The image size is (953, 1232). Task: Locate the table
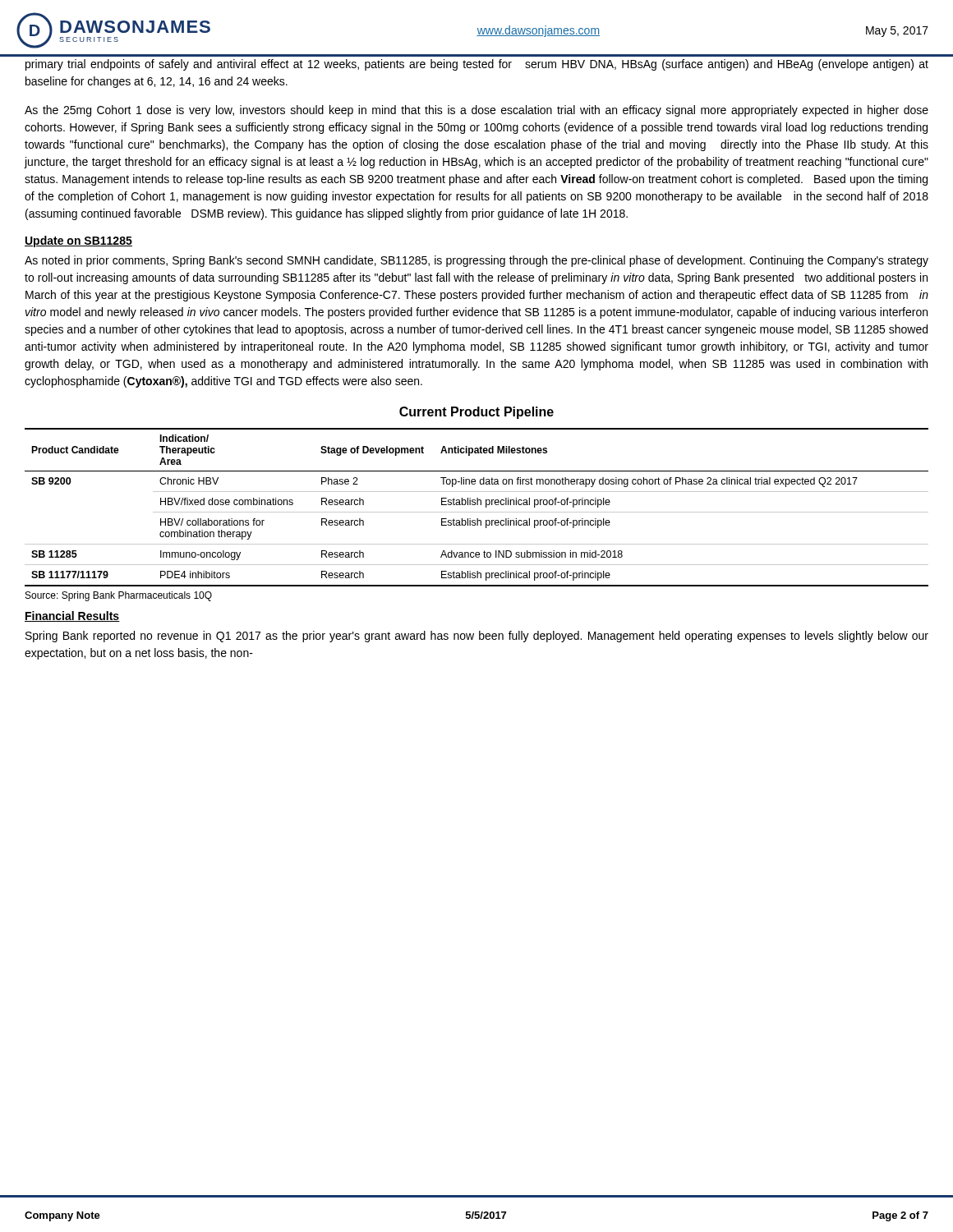[x=476, y=507]
